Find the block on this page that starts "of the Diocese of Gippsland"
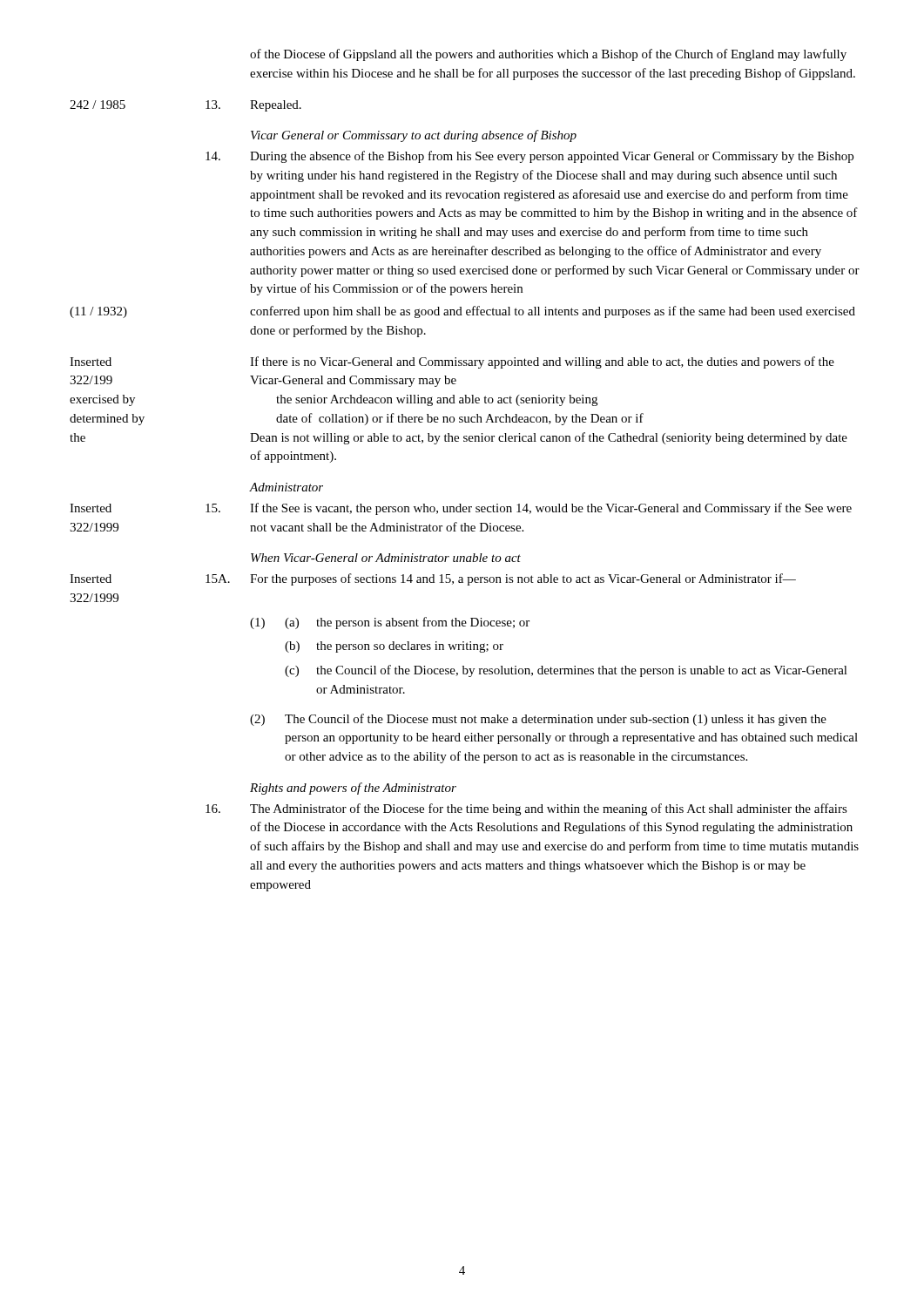Viewport: 924px width, 1307px height. pos(465,64)
